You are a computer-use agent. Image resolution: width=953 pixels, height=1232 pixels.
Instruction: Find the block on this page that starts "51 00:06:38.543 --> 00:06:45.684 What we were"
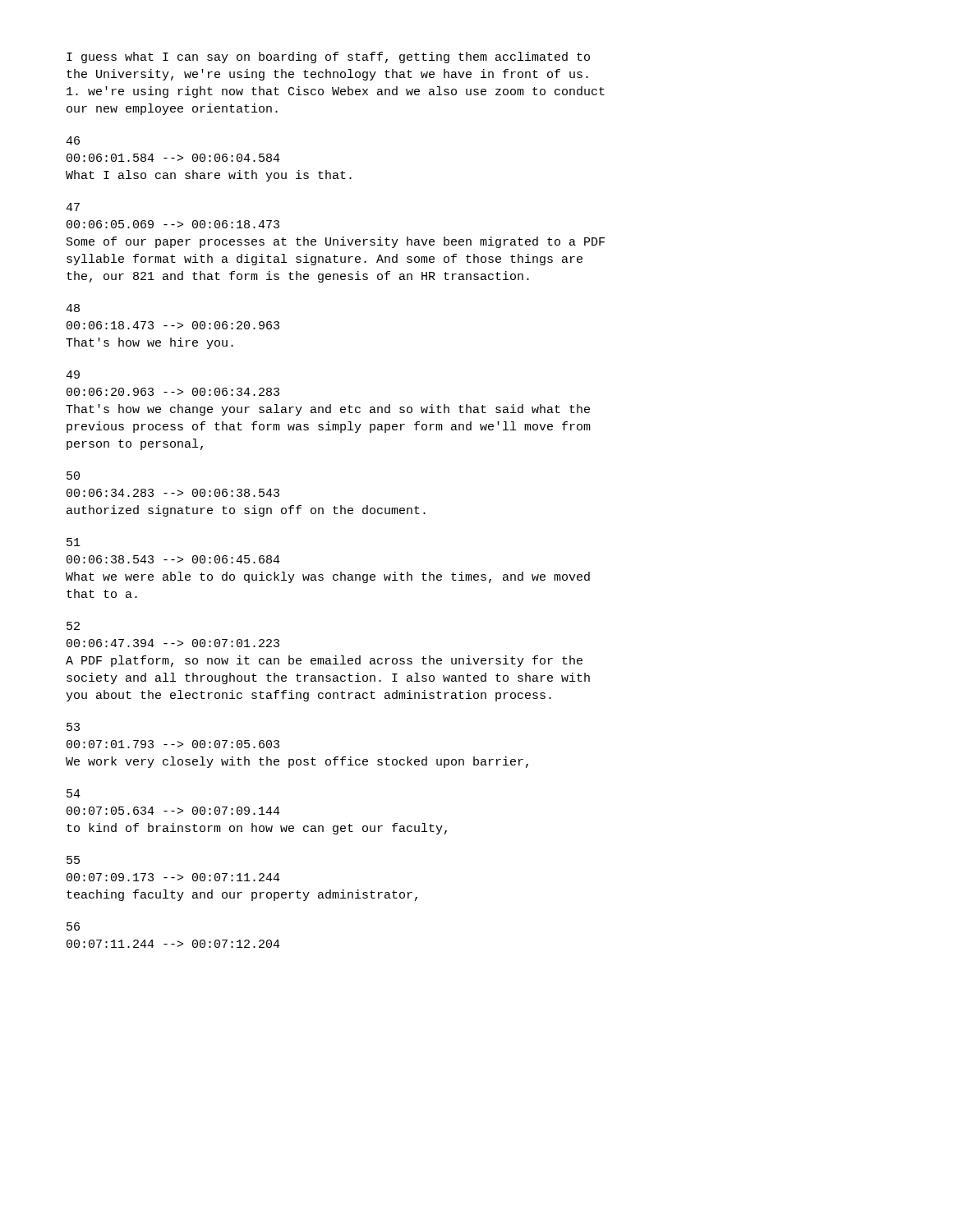328,569
